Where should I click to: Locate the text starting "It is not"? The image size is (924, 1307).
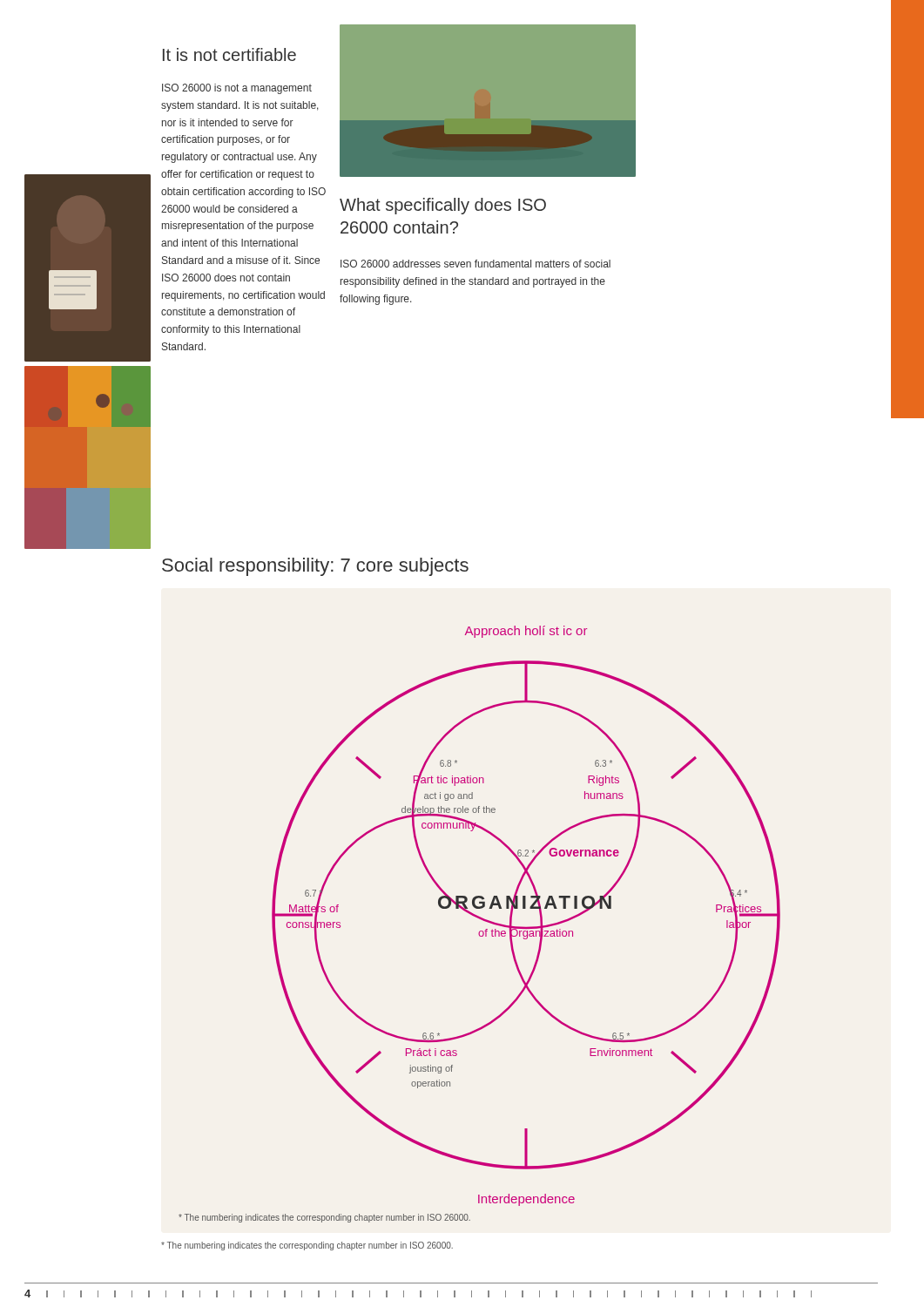pos(229,55)
